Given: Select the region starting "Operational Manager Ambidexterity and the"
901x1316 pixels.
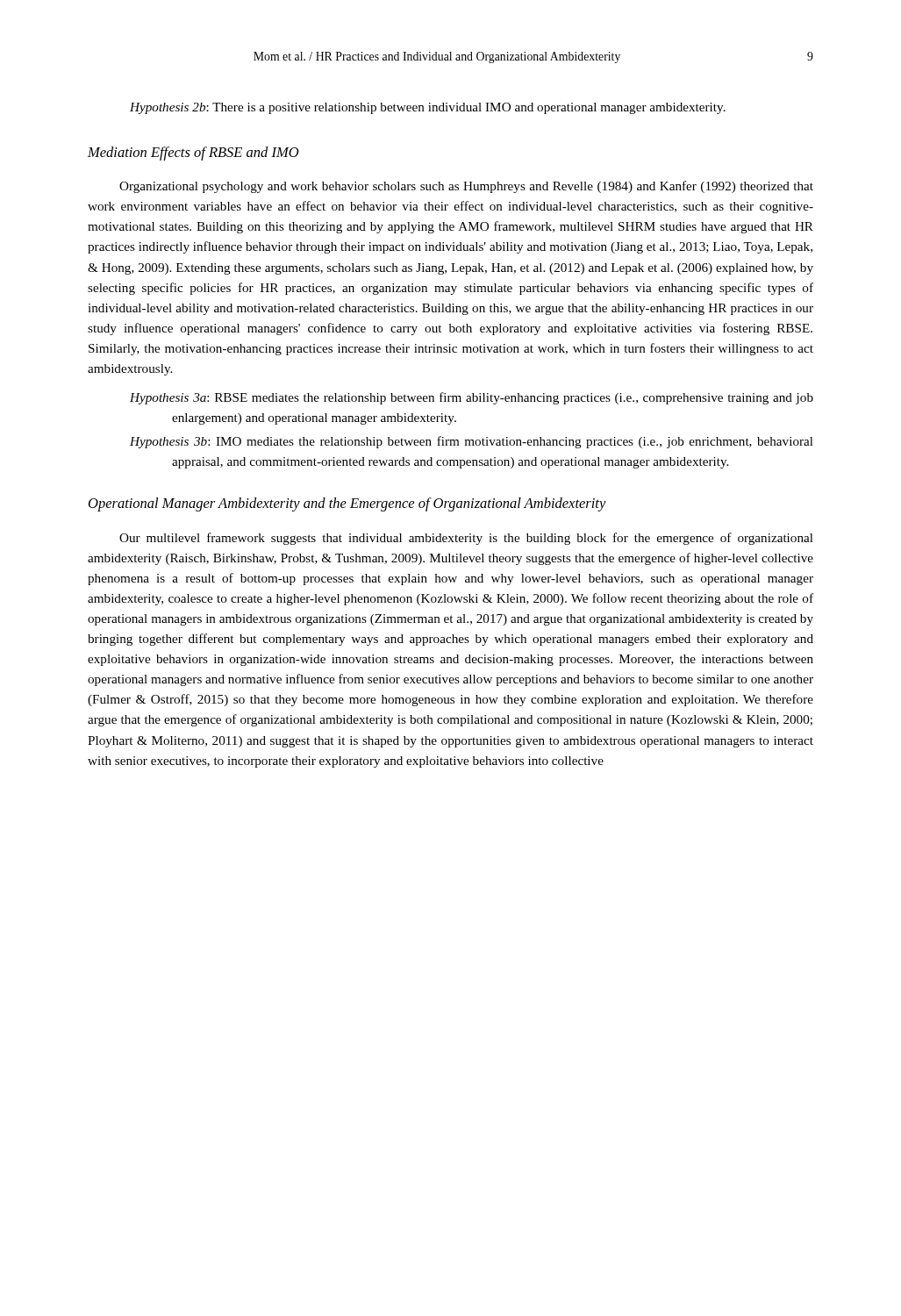Looking at the screenshot, I should pyautogui.click(x=347, y=504).
